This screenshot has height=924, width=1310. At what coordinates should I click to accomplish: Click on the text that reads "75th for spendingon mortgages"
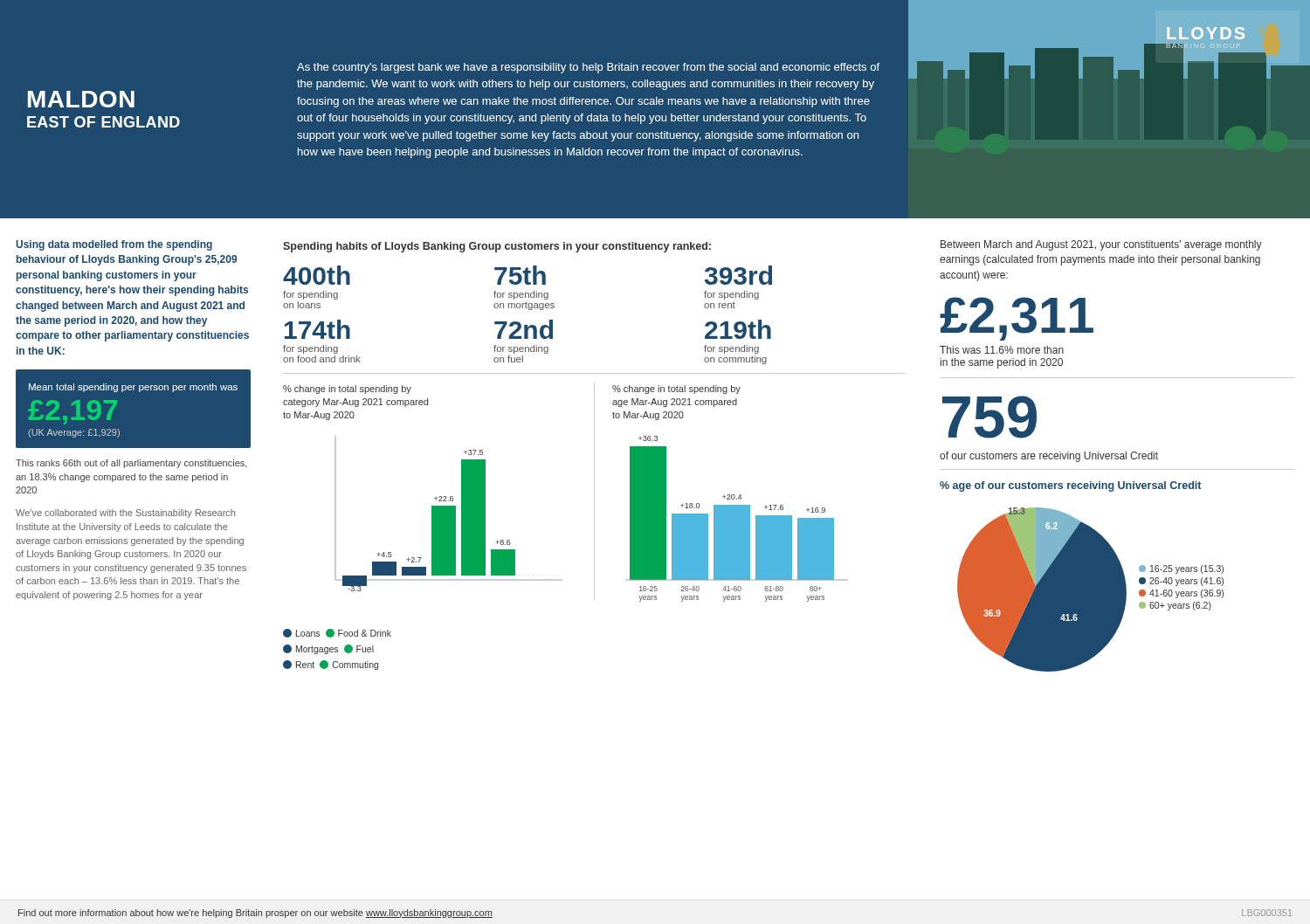pos(520,275)
